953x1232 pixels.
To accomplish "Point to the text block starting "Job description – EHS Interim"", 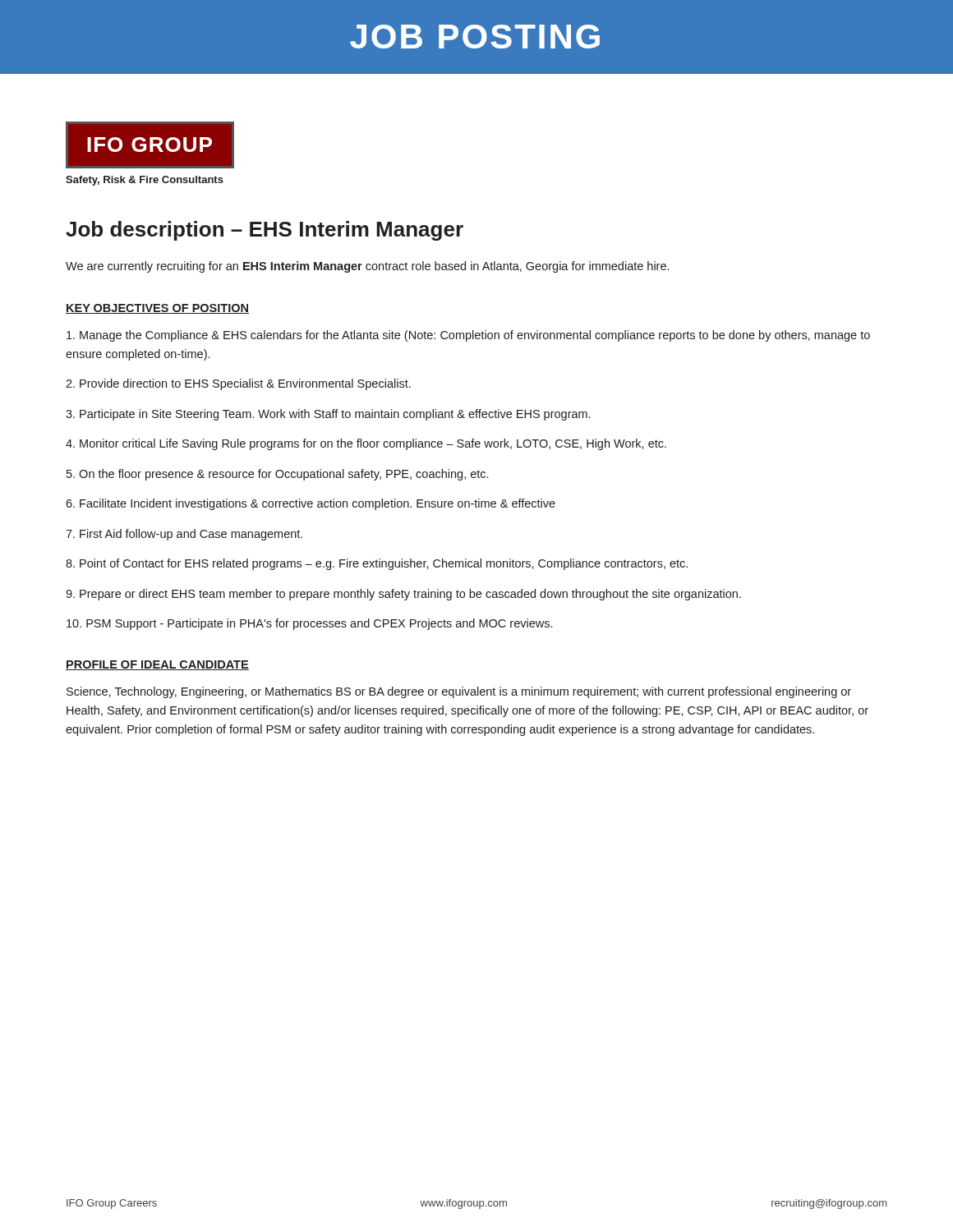I will pyautogui.click(x=265, y=229).
